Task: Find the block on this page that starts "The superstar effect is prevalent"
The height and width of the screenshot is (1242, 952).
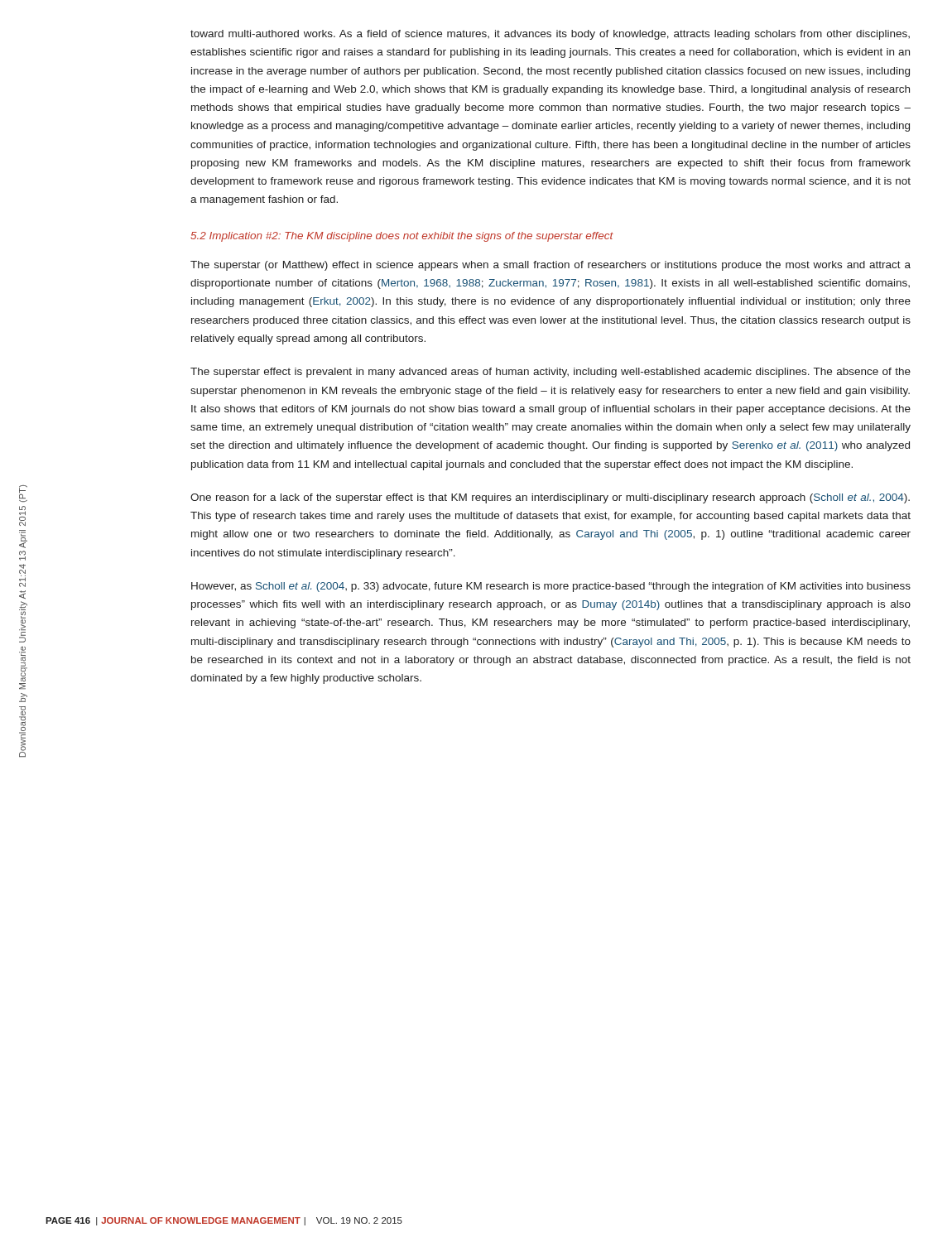Action: (x=550, y=418)
